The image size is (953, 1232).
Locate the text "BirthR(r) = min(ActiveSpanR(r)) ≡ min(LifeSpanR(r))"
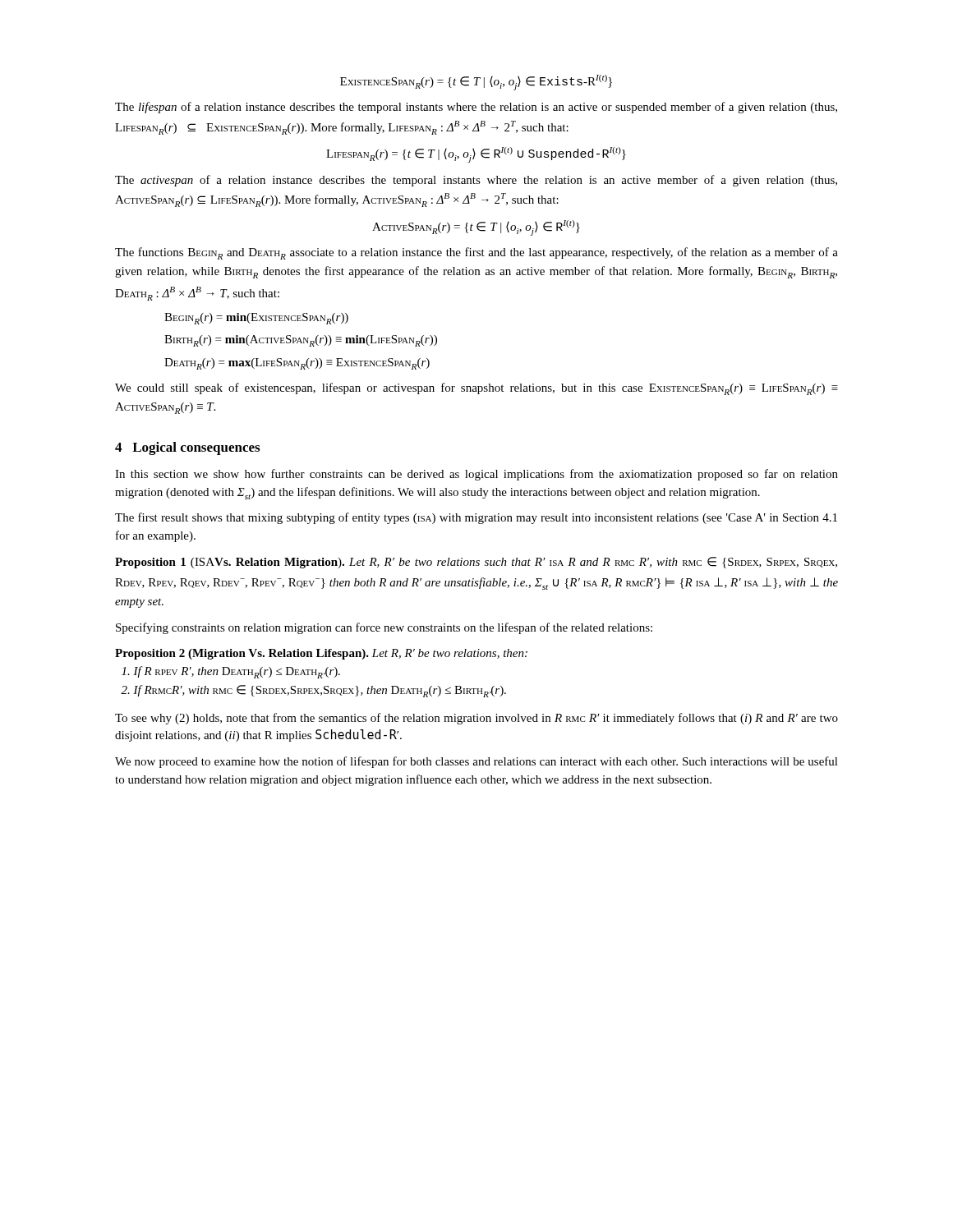pyautogui.click(x=301, y=341)
